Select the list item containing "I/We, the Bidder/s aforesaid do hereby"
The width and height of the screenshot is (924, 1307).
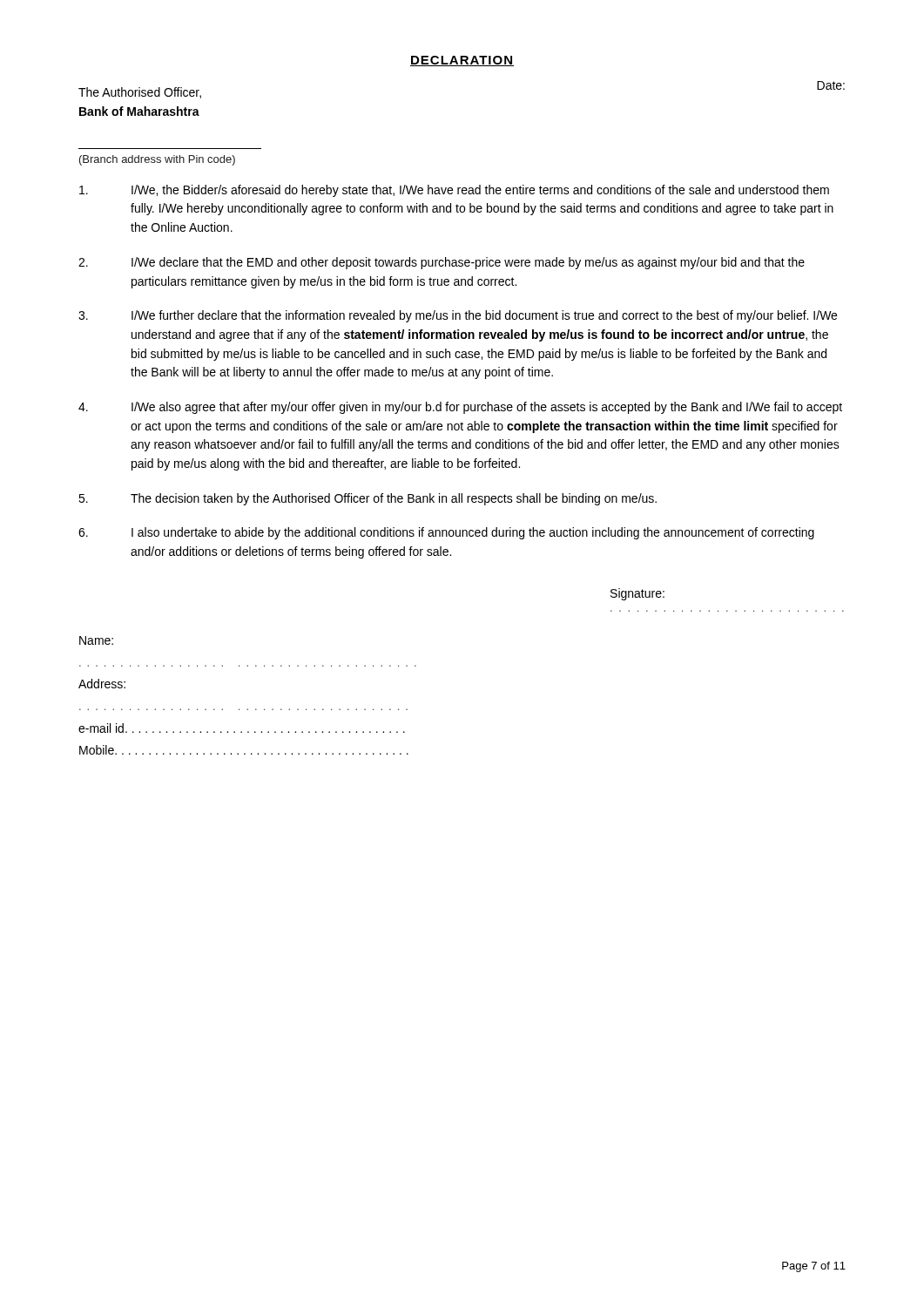[x=462, y=209]
